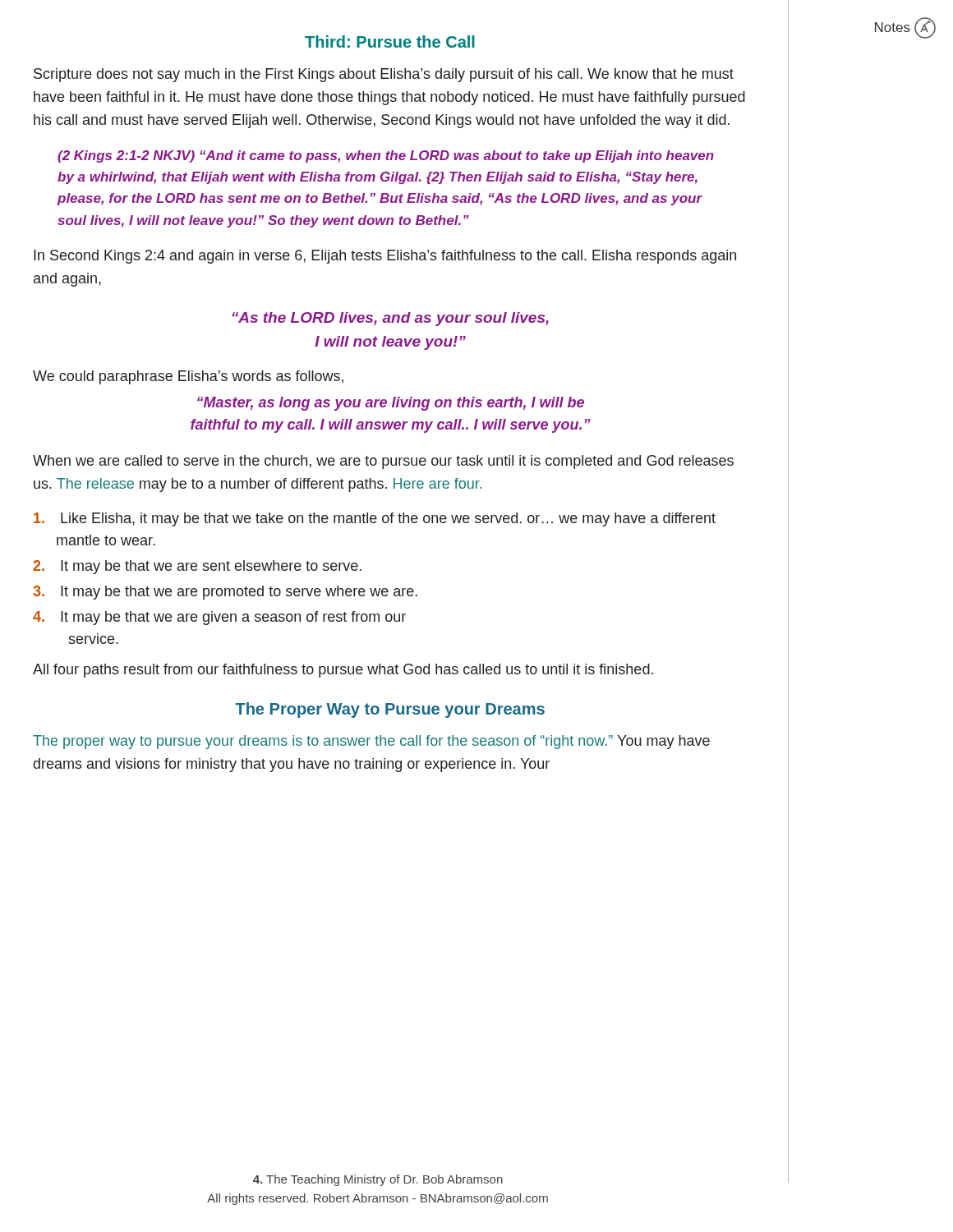Select the element starting "“Master, as long as you are living on"
Screen dimensions: 1232x953
click(390, 414)
